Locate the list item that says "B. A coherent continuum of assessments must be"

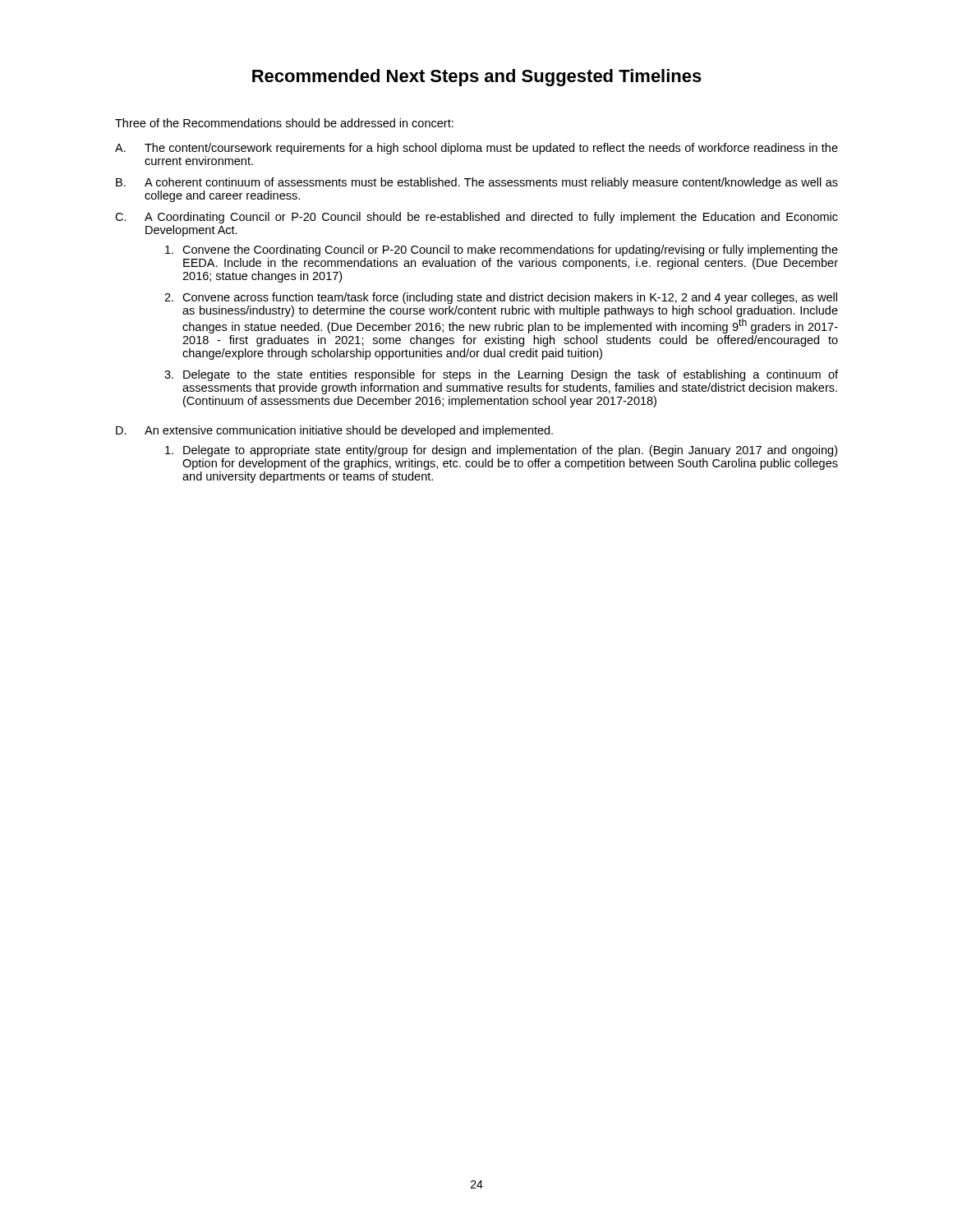pyautogui.click(x=476, y=189)
